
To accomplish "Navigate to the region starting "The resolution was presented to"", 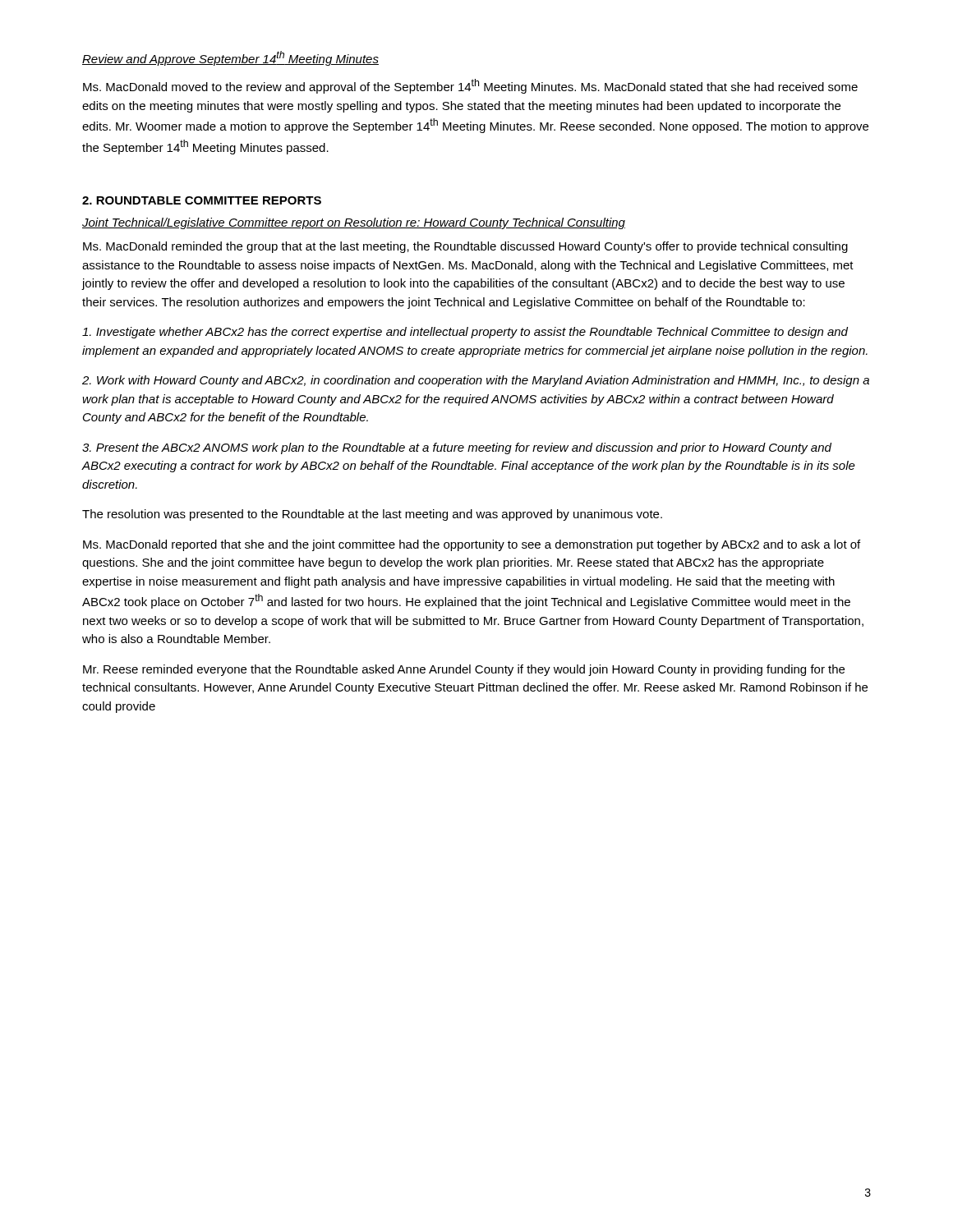I will click(476, 514).
